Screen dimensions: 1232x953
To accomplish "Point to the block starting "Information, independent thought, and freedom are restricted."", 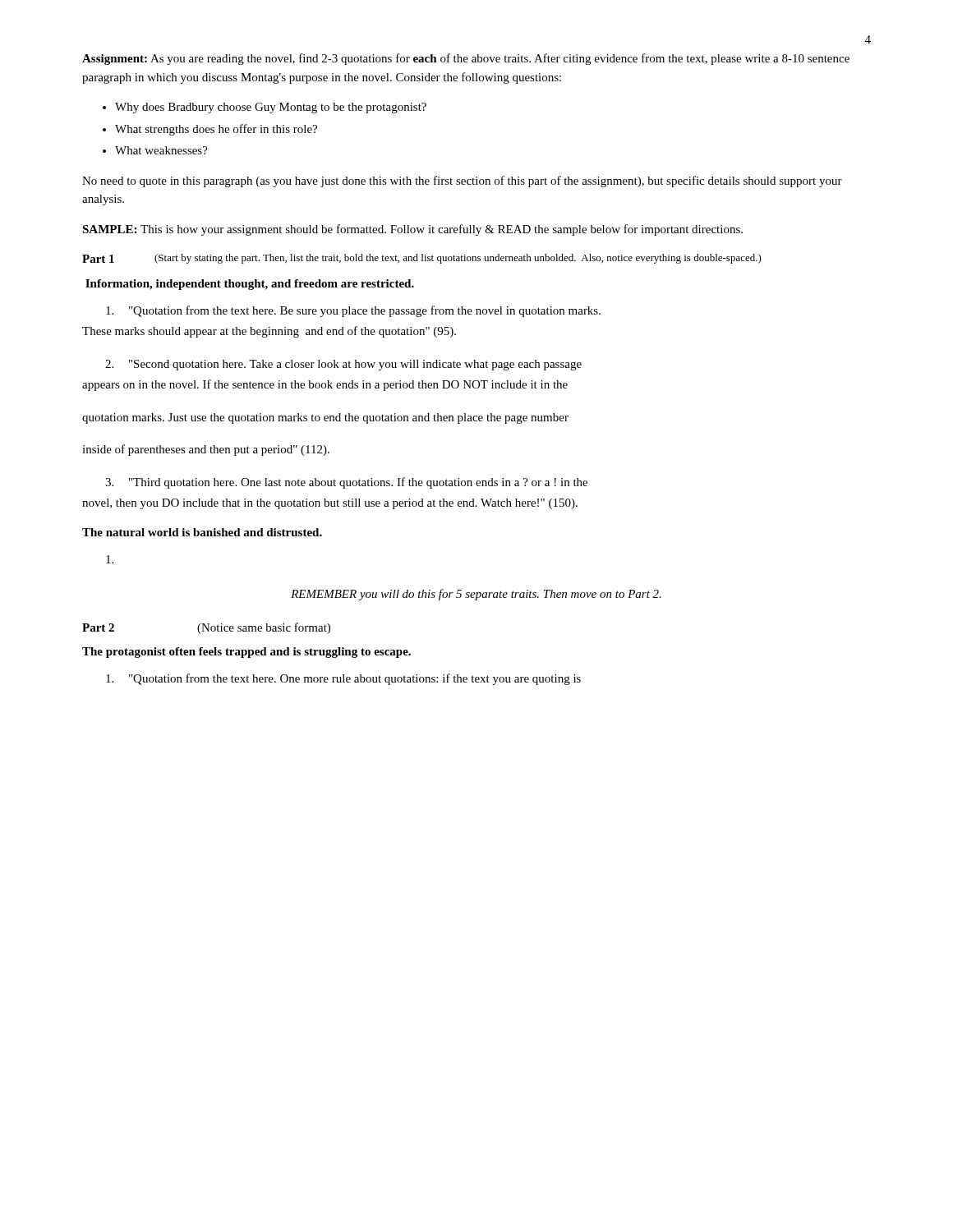I will 248,283.
